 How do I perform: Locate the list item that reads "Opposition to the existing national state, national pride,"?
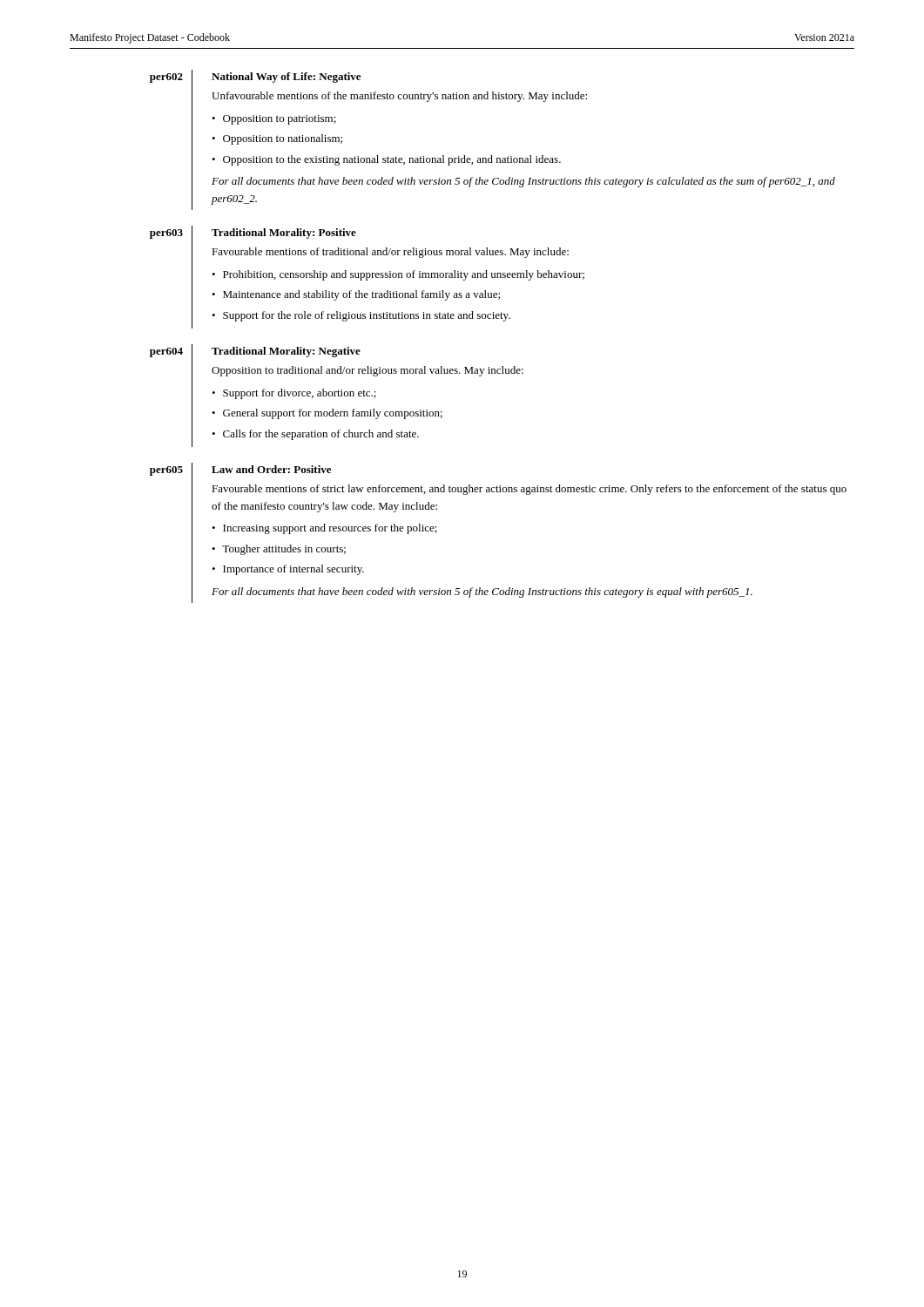click(392, 159)
